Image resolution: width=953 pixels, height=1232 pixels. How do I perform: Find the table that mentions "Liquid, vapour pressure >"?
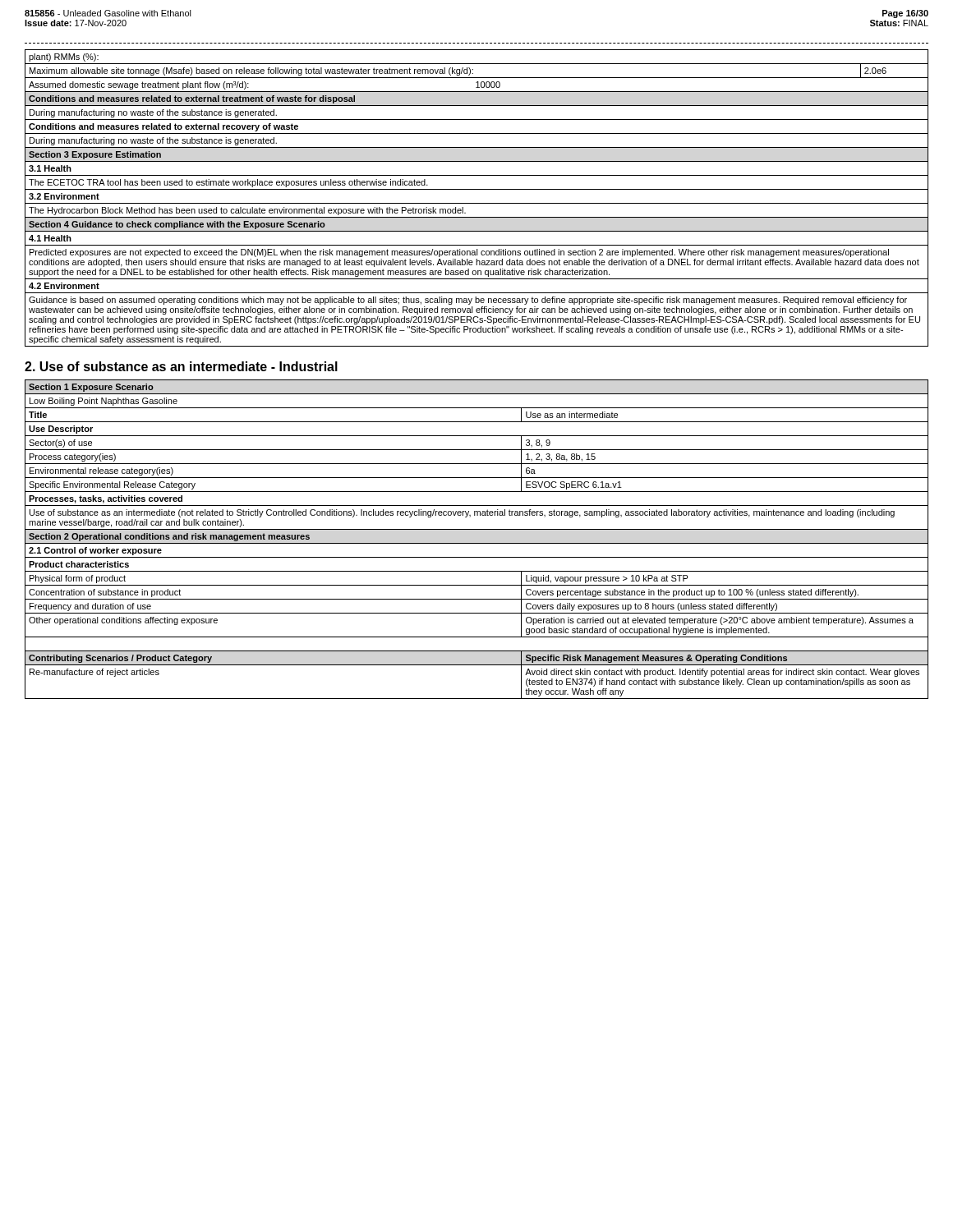coord(476,539)
